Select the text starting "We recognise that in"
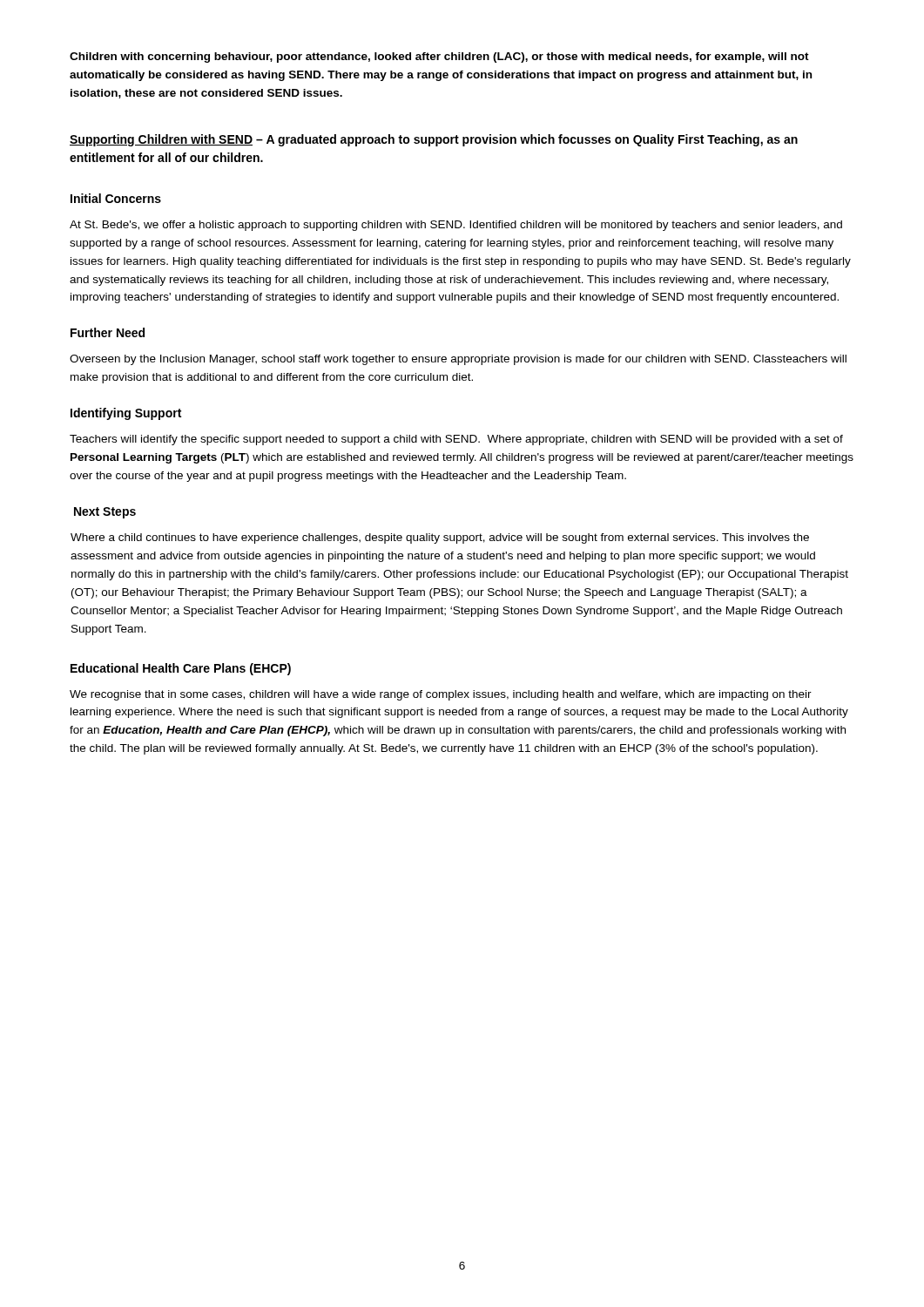This screenshot has width=924, height=1307. [x=459, y=721]
